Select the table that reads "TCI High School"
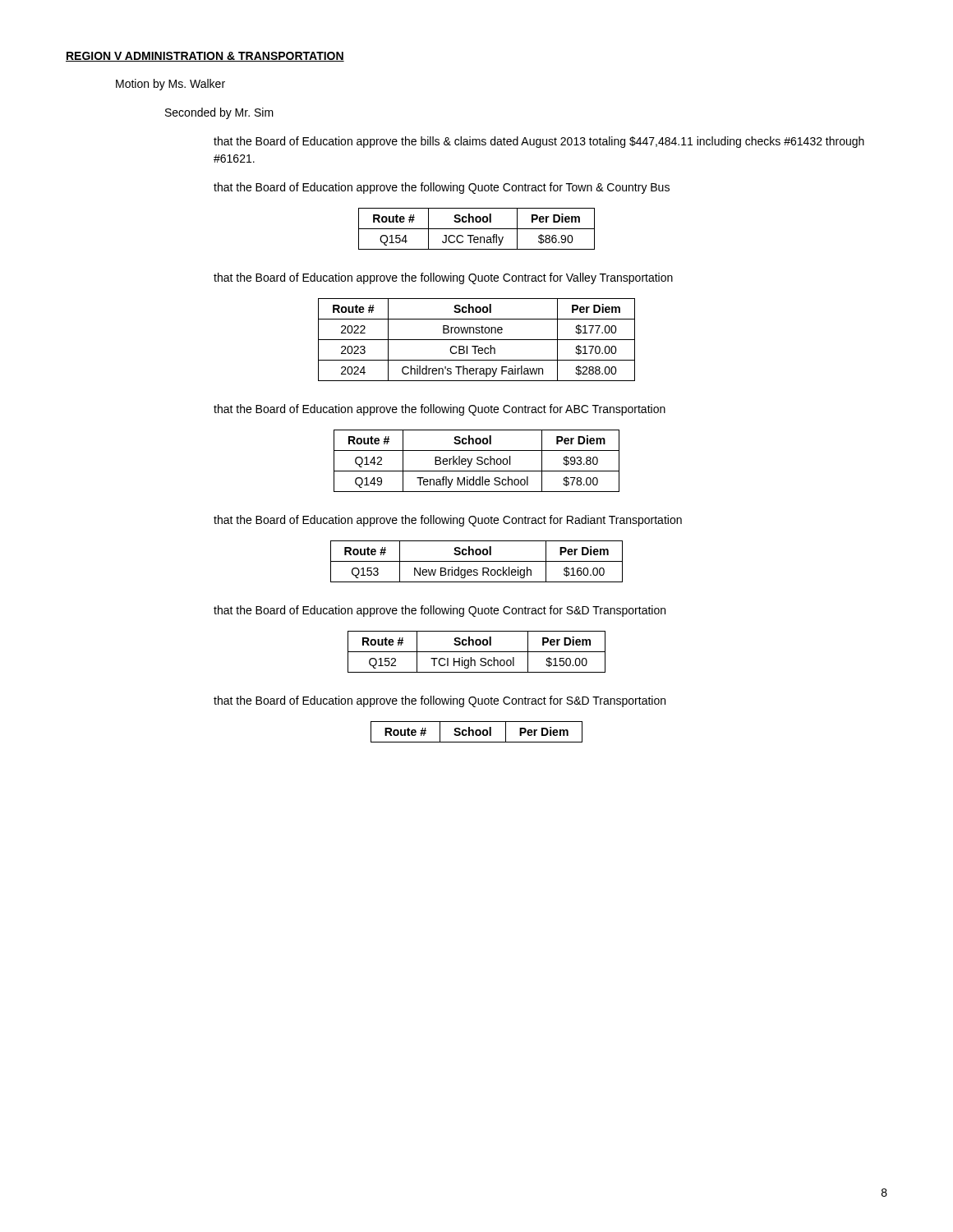 click(476, 652)
